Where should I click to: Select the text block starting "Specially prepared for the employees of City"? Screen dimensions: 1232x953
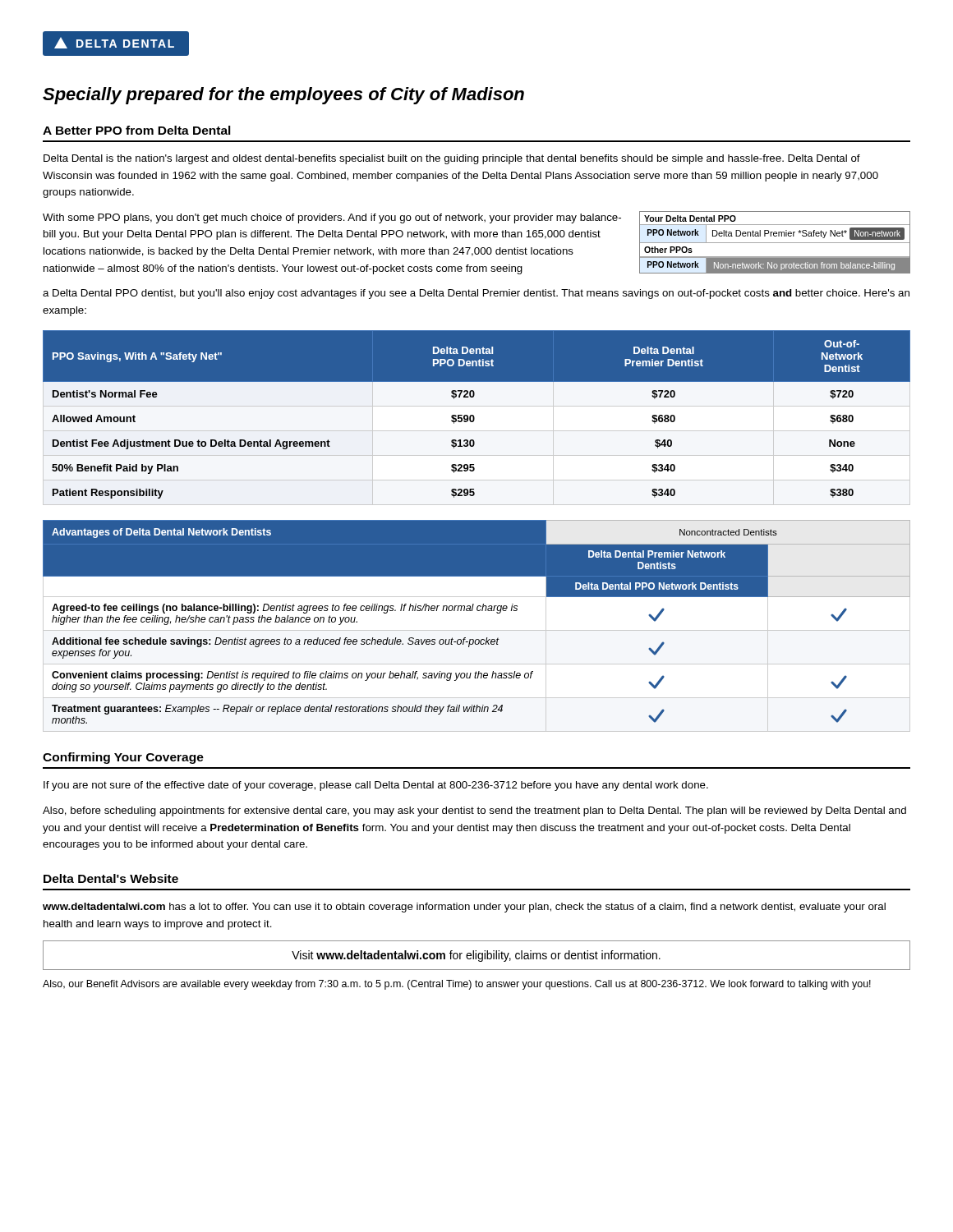click(284, 94)
